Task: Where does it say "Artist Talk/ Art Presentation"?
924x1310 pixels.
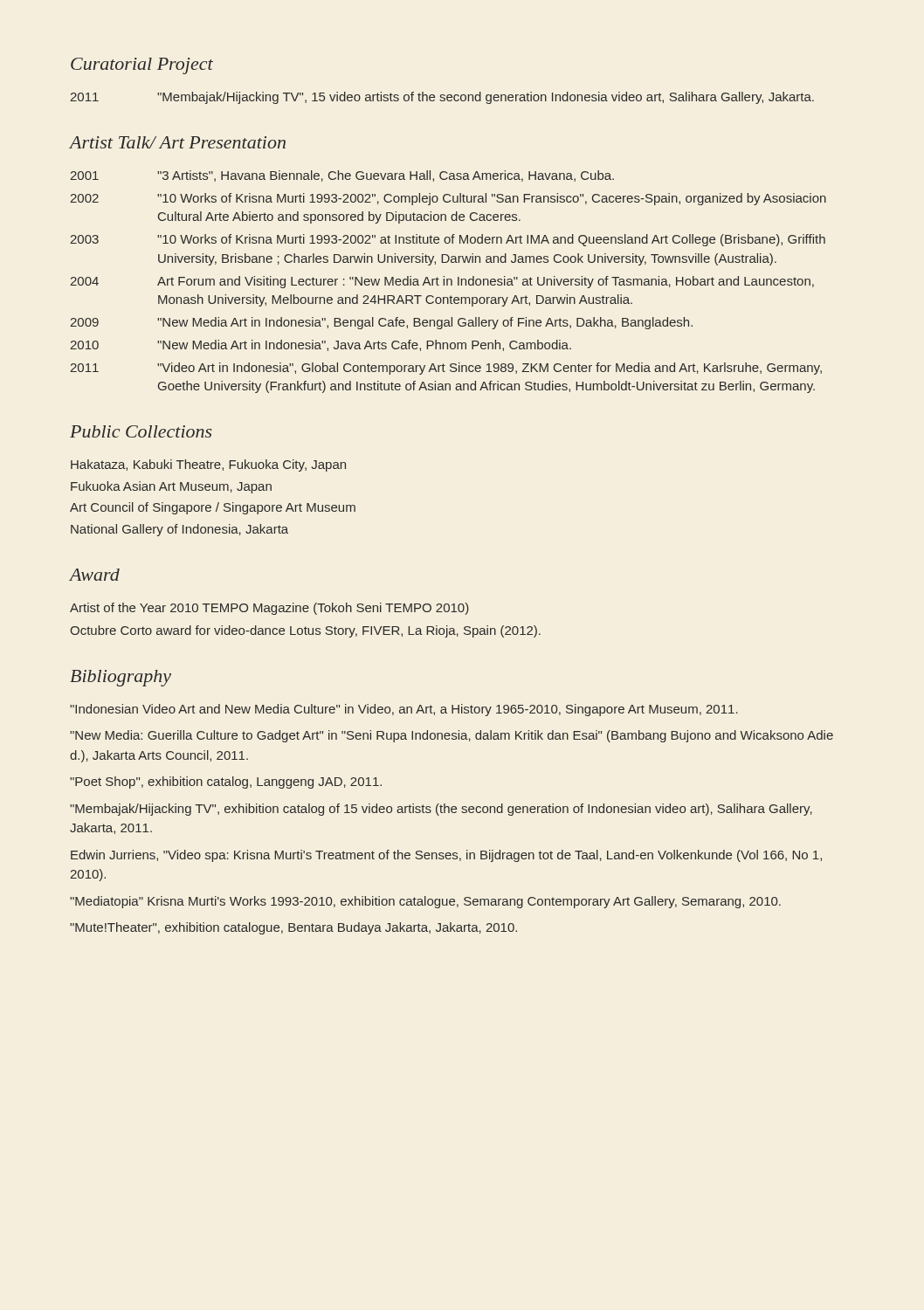Action: (x=178, y=142)
